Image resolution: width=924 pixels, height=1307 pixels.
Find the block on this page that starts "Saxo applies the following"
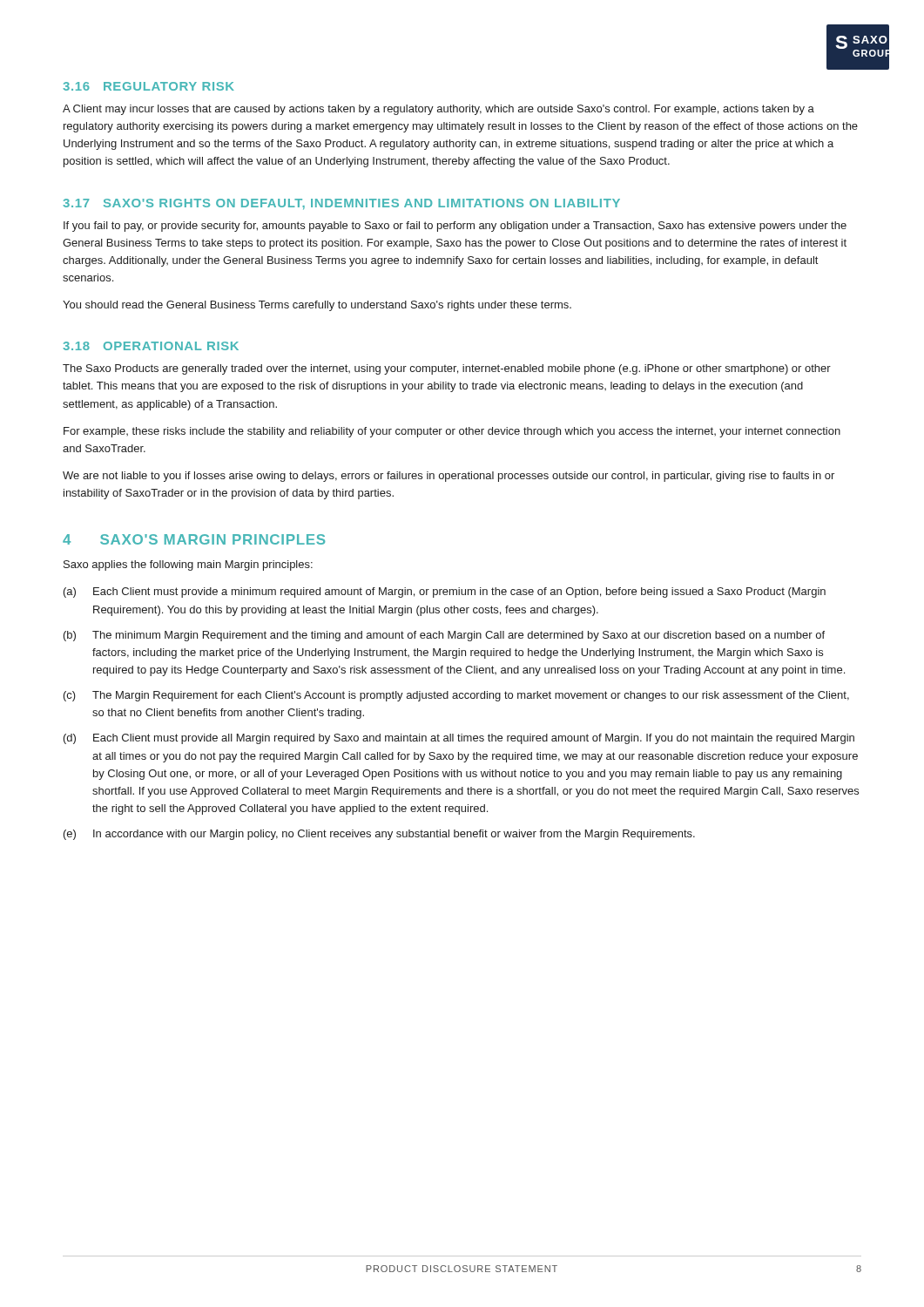[188, 564]
